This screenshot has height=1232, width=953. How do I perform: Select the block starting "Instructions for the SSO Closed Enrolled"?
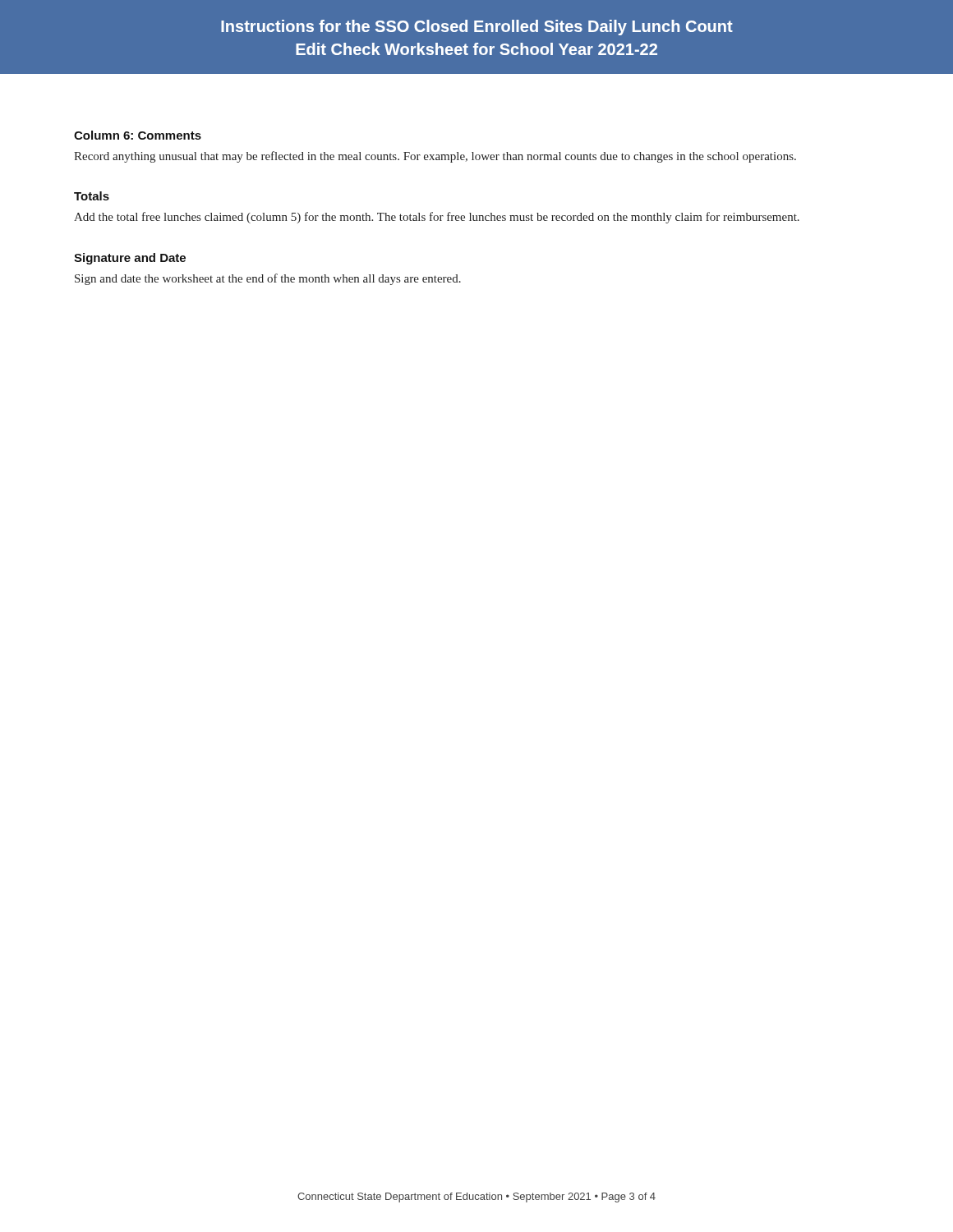(x=476, y=37)
